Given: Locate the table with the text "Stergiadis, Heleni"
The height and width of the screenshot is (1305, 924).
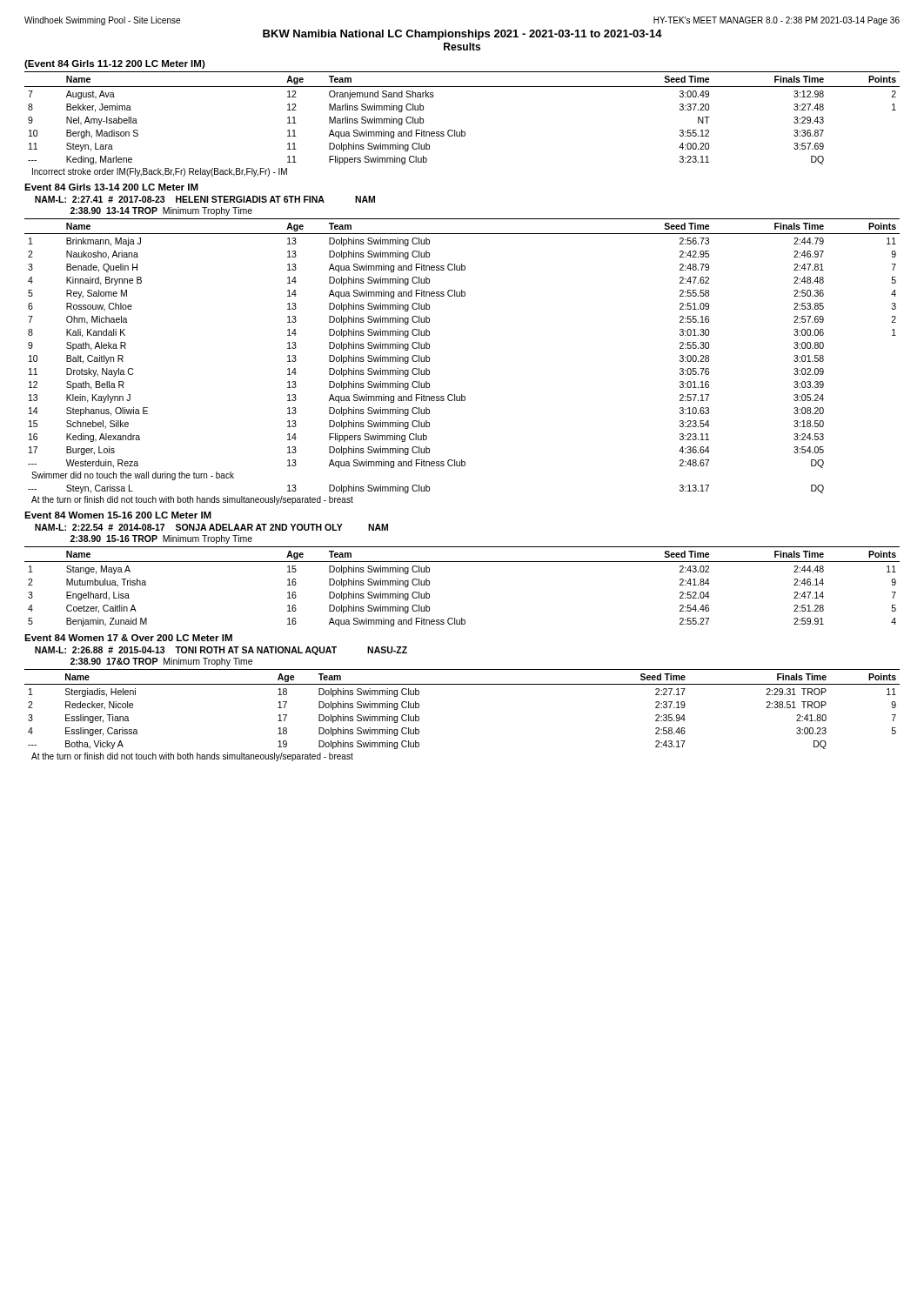Looking at the screenshot, I should (462, 710).
